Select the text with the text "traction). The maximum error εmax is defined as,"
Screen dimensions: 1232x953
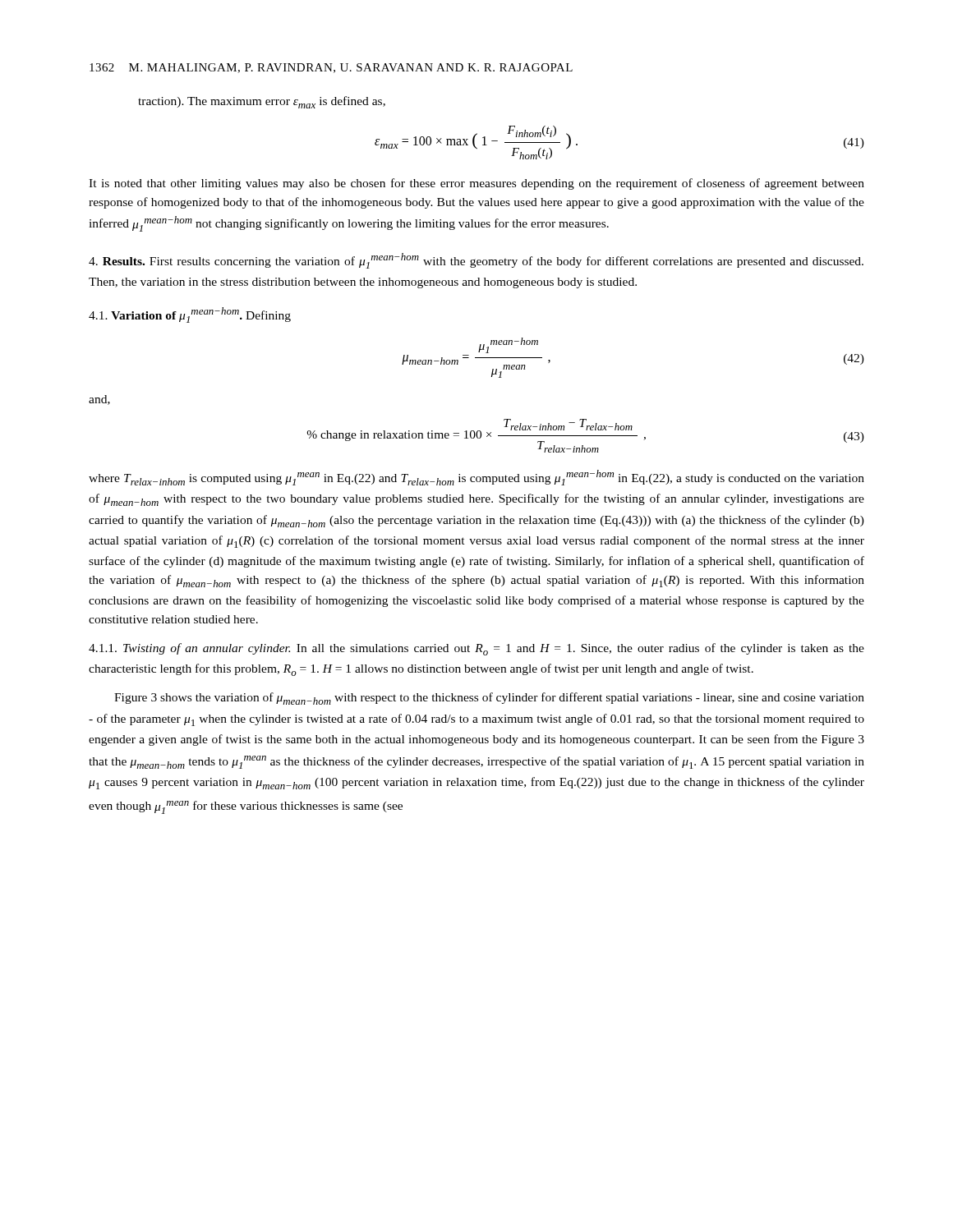(x=262, y=102)
